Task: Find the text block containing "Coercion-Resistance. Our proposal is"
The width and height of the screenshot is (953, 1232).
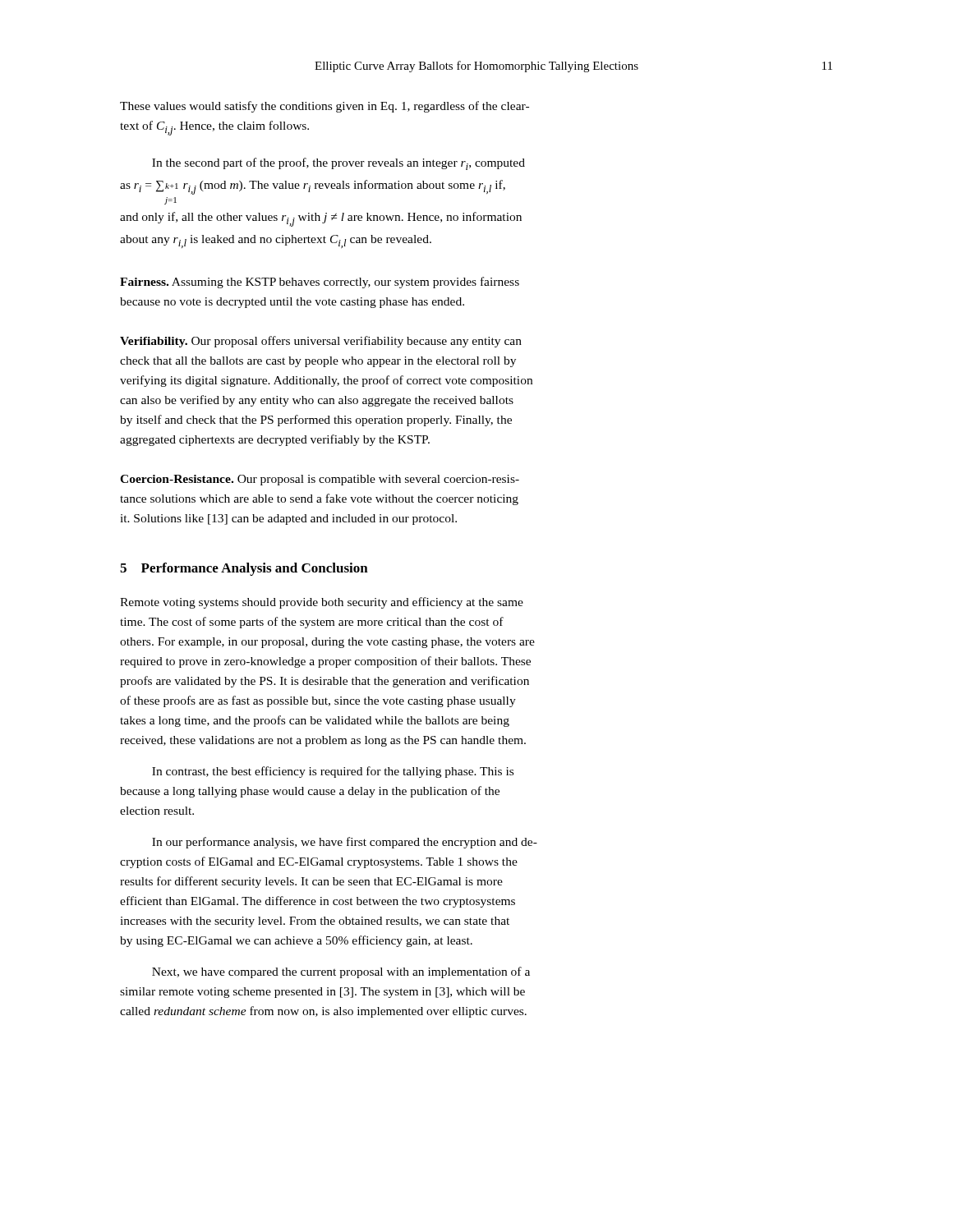Action: tap(476, 498)
